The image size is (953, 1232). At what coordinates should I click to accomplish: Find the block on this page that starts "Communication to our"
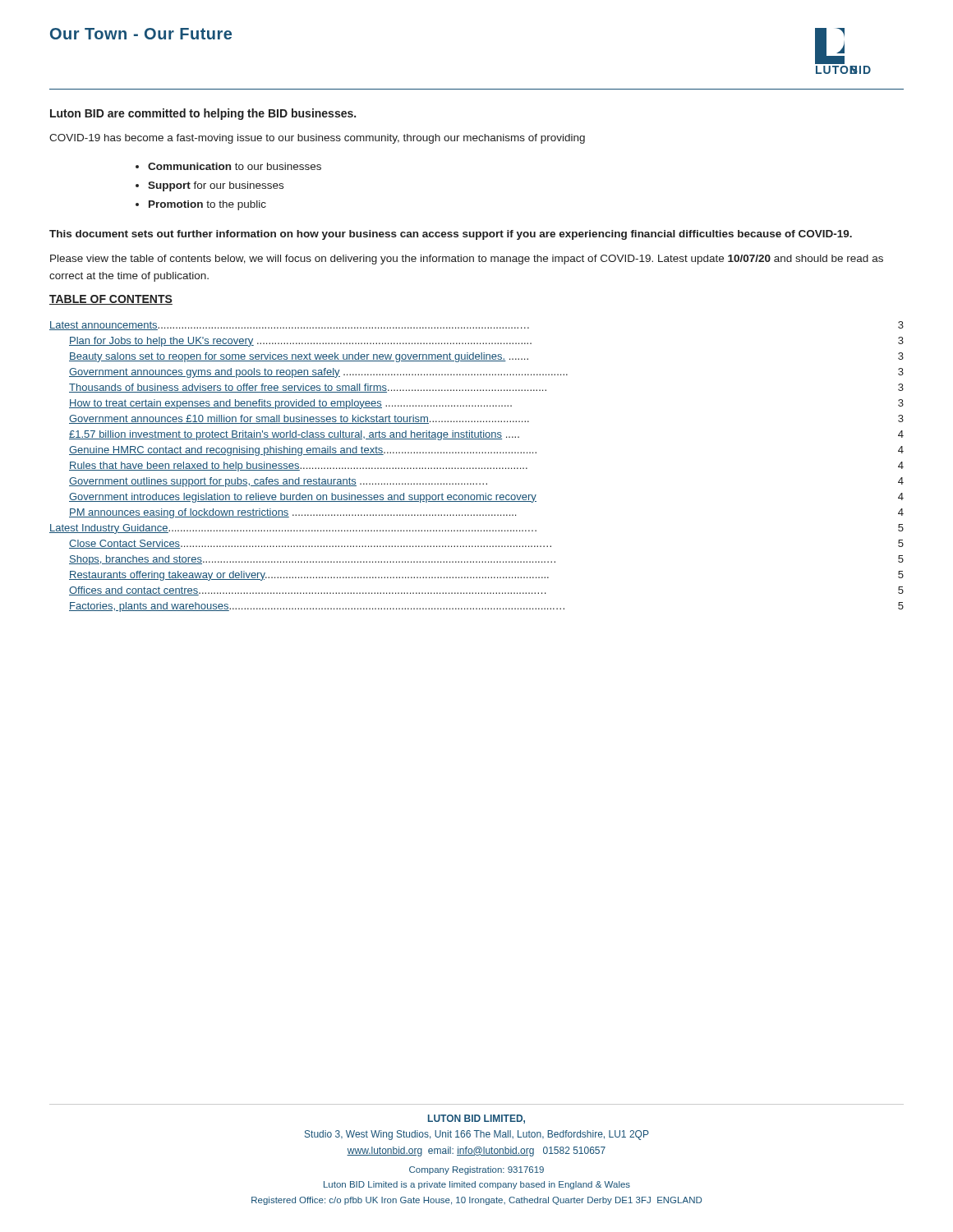pyautogui.click(x=235, y=167)
